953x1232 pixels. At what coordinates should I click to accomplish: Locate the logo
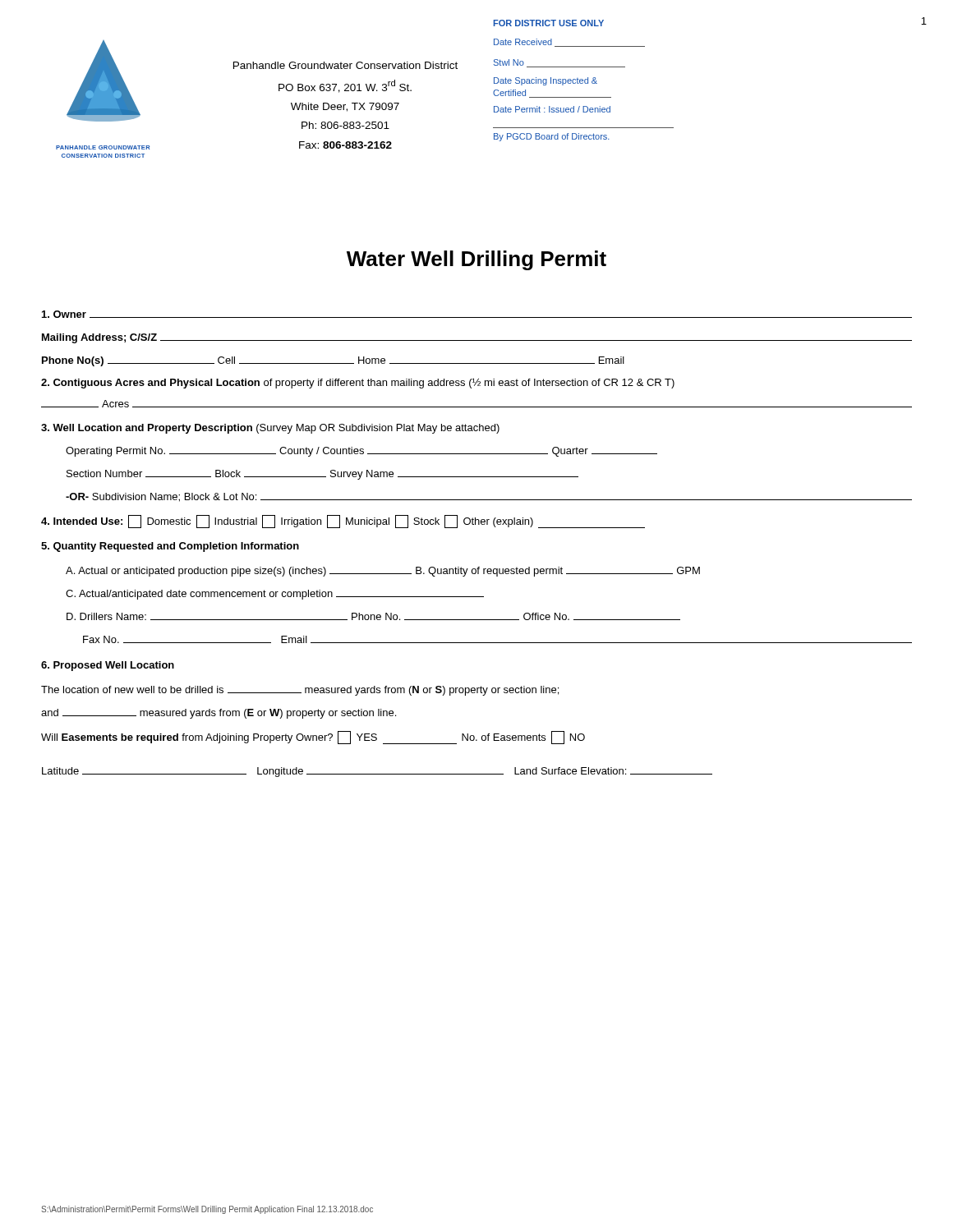pos(103,96)
